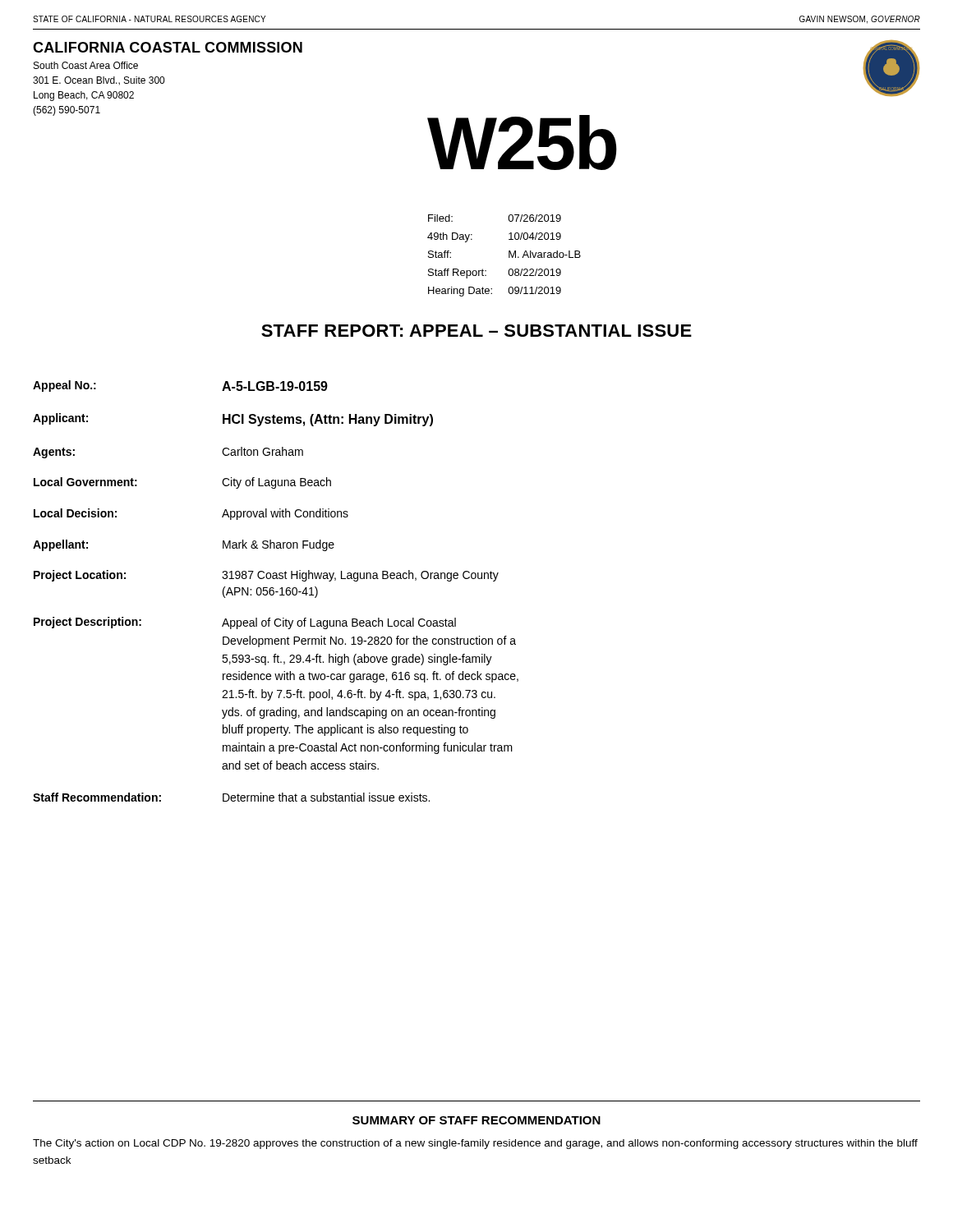Locate the text "Approval with Conditions"
The image size is (953, 1232).
point(285,513)
